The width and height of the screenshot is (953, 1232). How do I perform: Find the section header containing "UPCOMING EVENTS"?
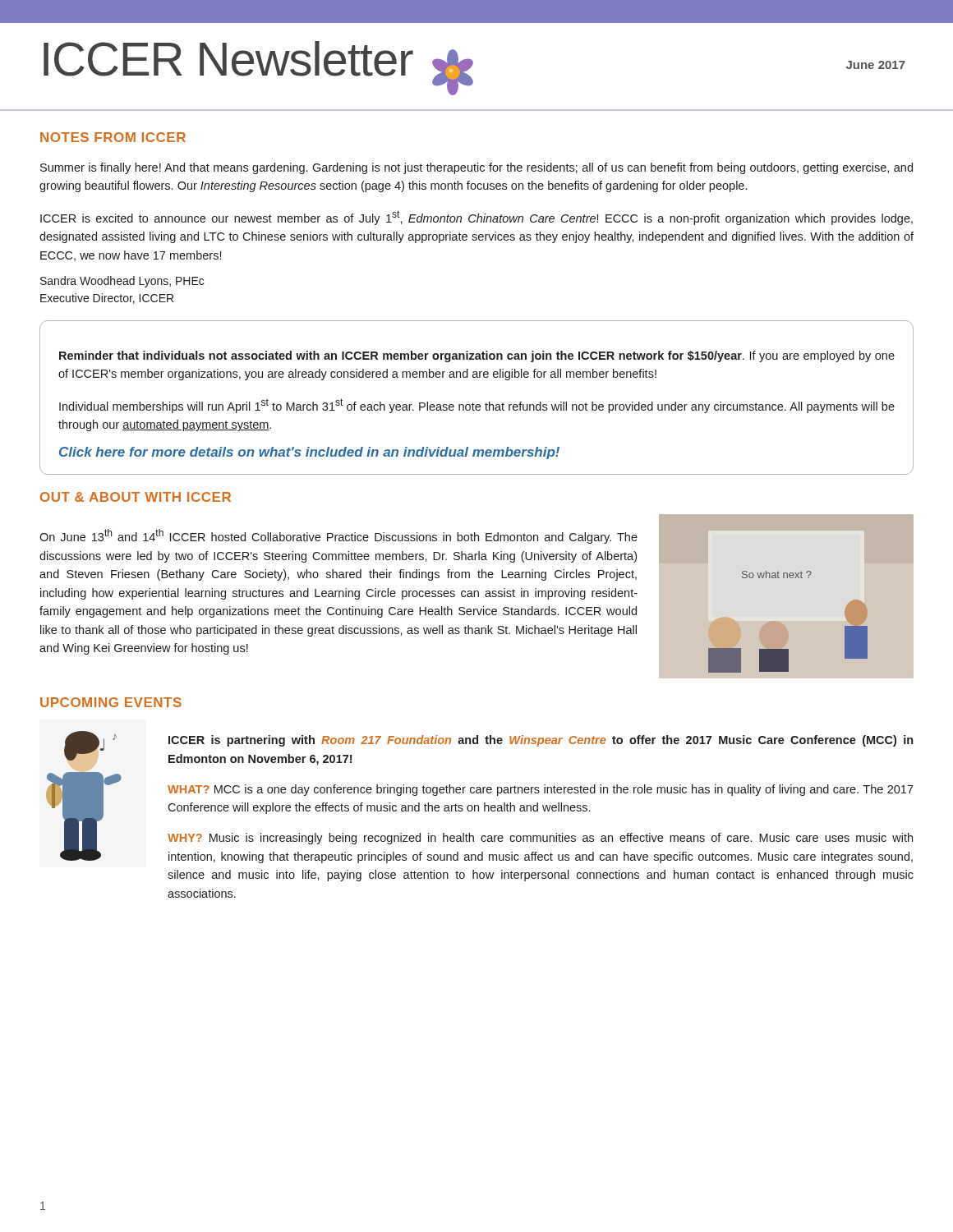111,702
